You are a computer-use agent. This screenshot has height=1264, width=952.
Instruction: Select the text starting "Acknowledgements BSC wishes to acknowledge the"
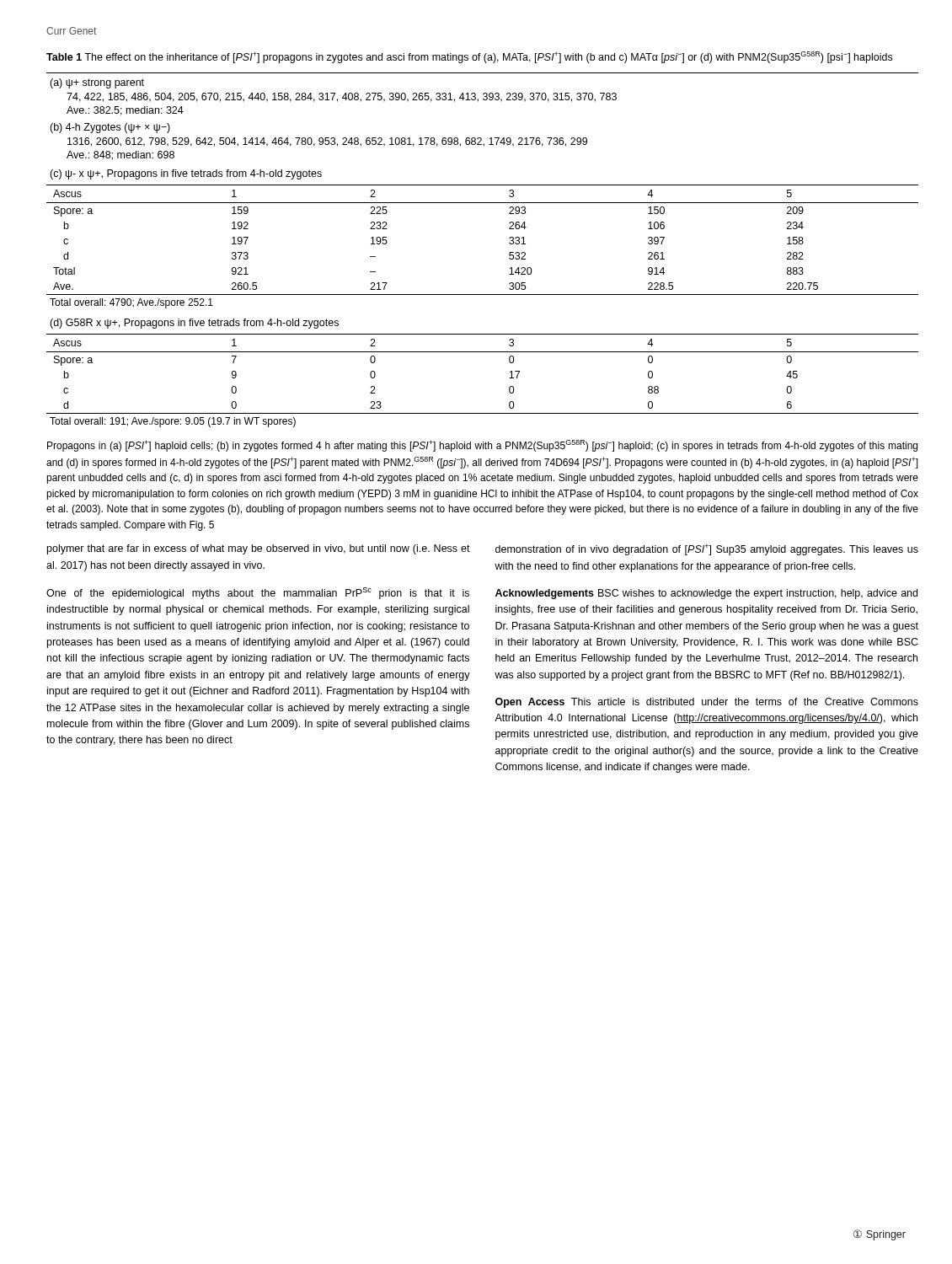tap(707, 635)
